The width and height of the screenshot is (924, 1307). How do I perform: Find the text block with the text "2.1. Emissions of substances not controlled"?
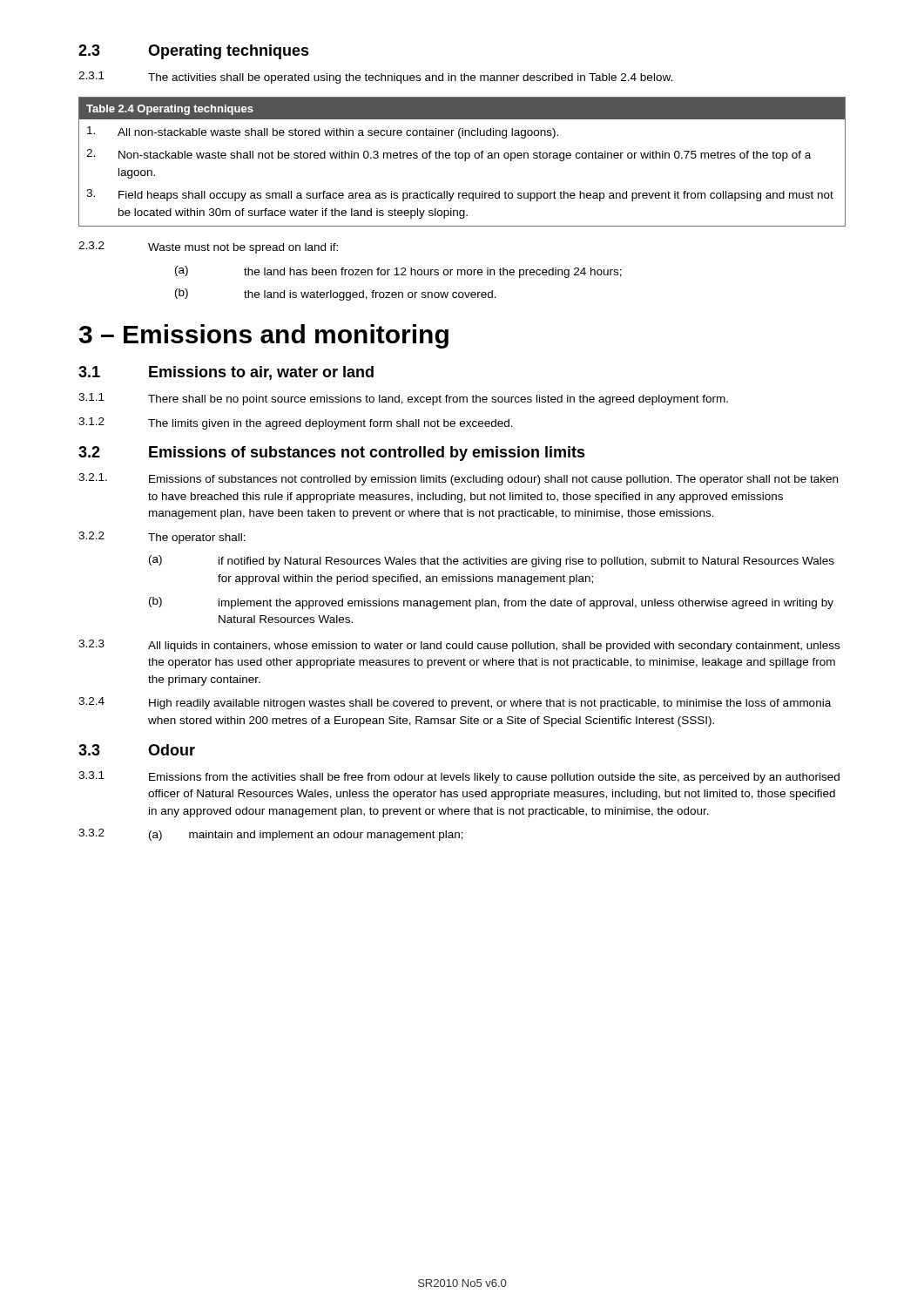pos(462,496)
